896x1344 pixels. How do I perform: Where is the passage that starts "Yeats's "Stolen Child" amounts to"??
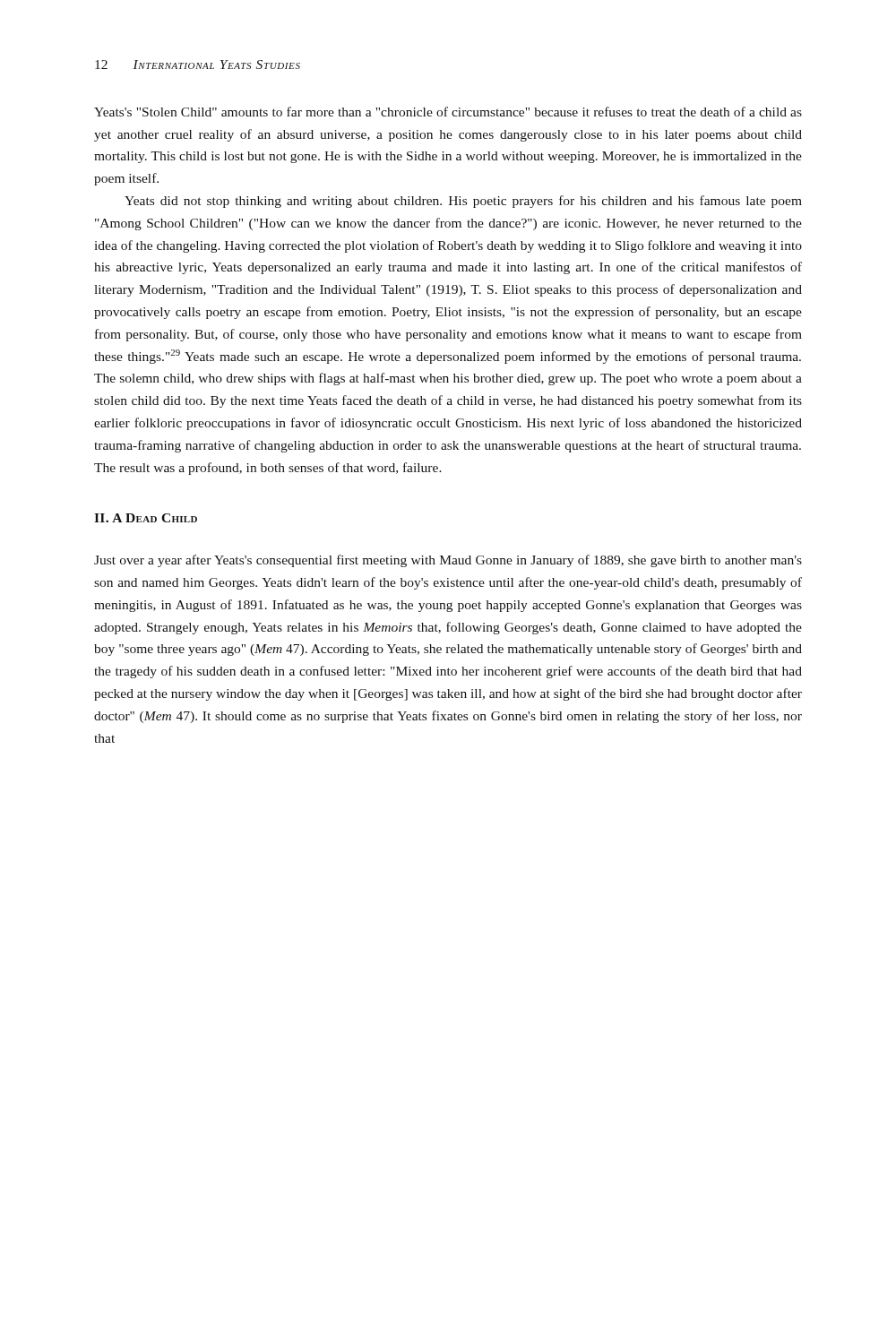[x=448, y=290]
